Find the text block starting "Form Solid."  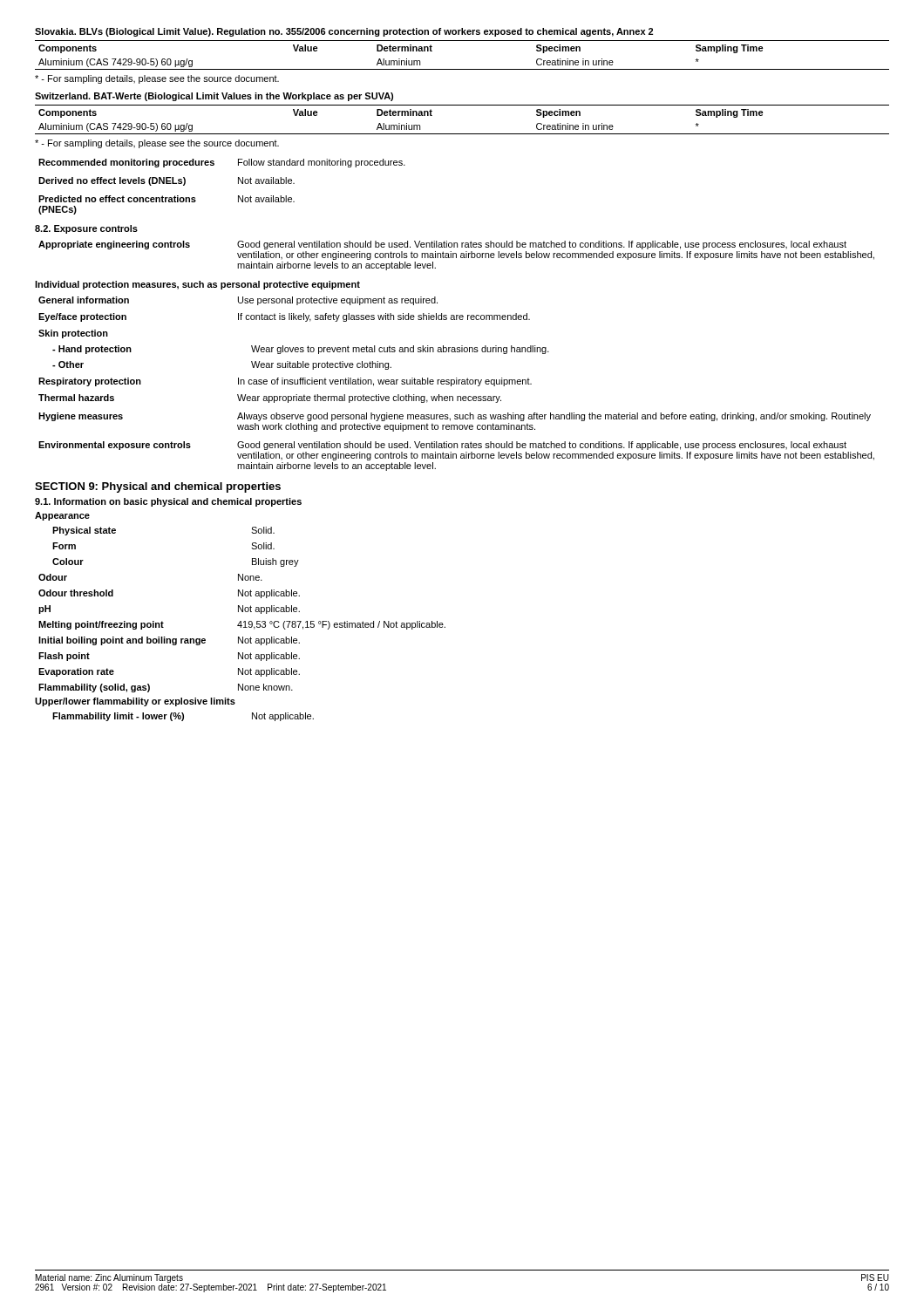point(59,545)
